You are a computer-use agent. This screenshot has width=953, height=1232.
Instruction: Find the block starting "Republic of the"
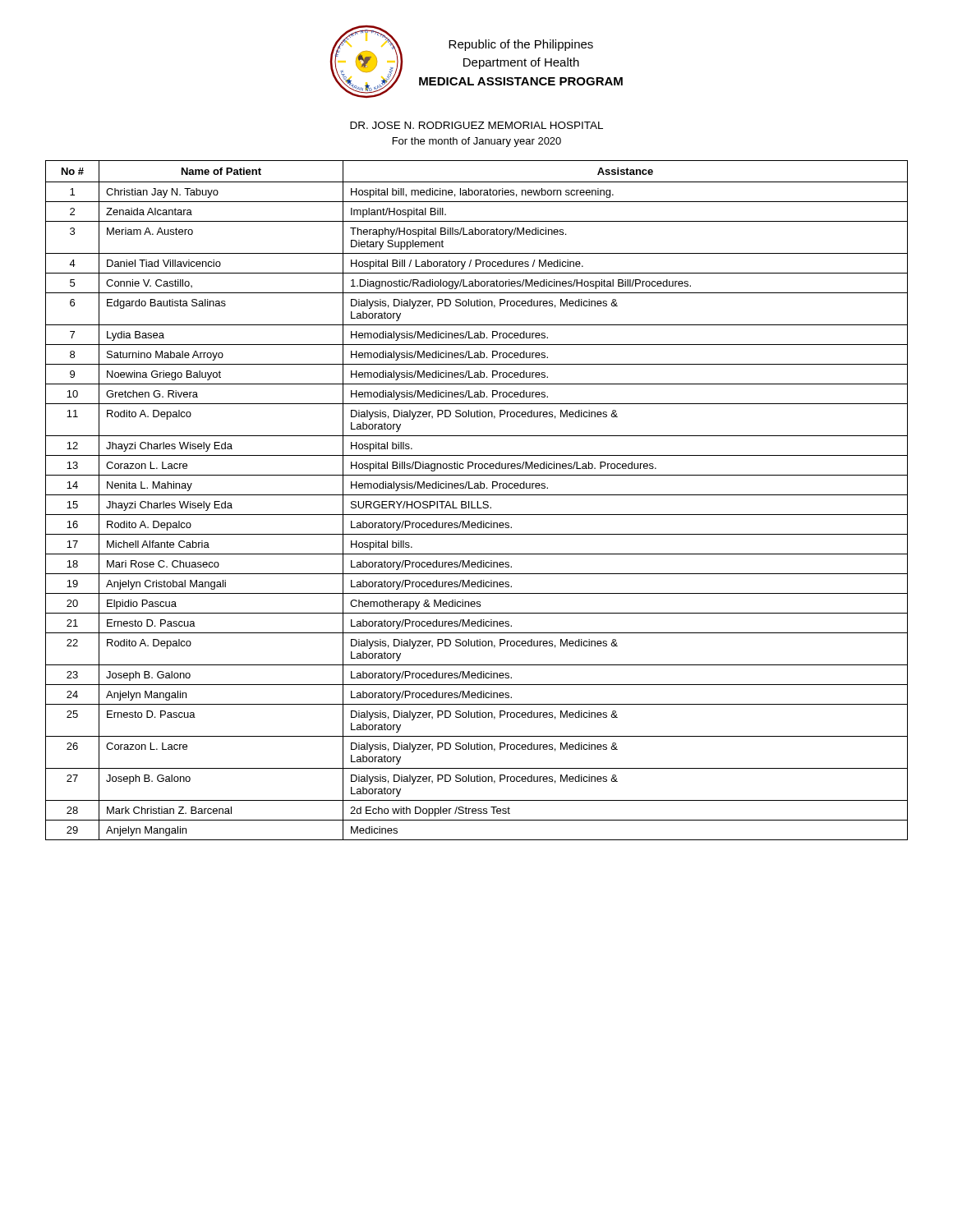coord(521,63)
